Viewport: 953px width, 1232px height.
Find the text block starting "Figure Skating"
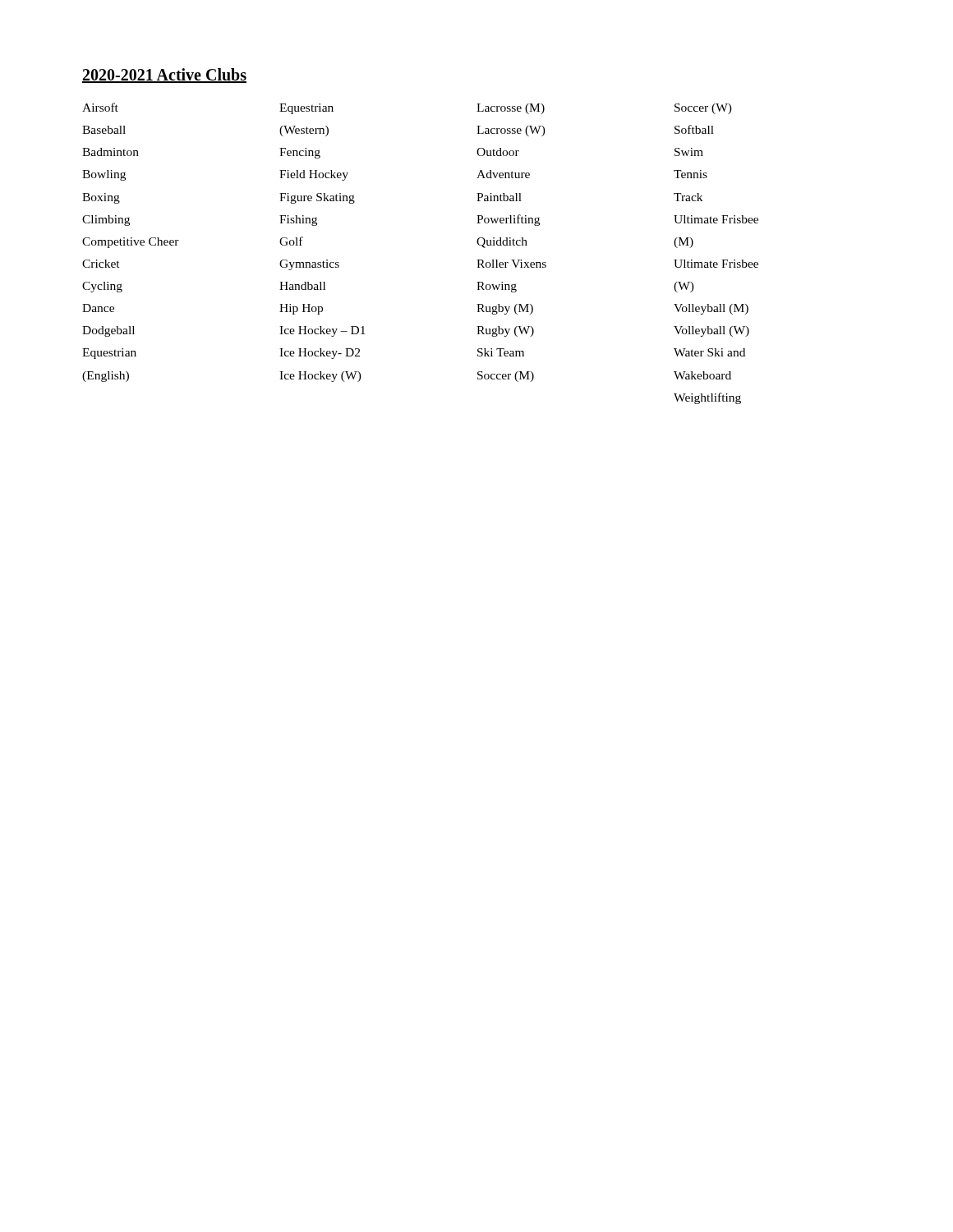click(x=317, y=196)
